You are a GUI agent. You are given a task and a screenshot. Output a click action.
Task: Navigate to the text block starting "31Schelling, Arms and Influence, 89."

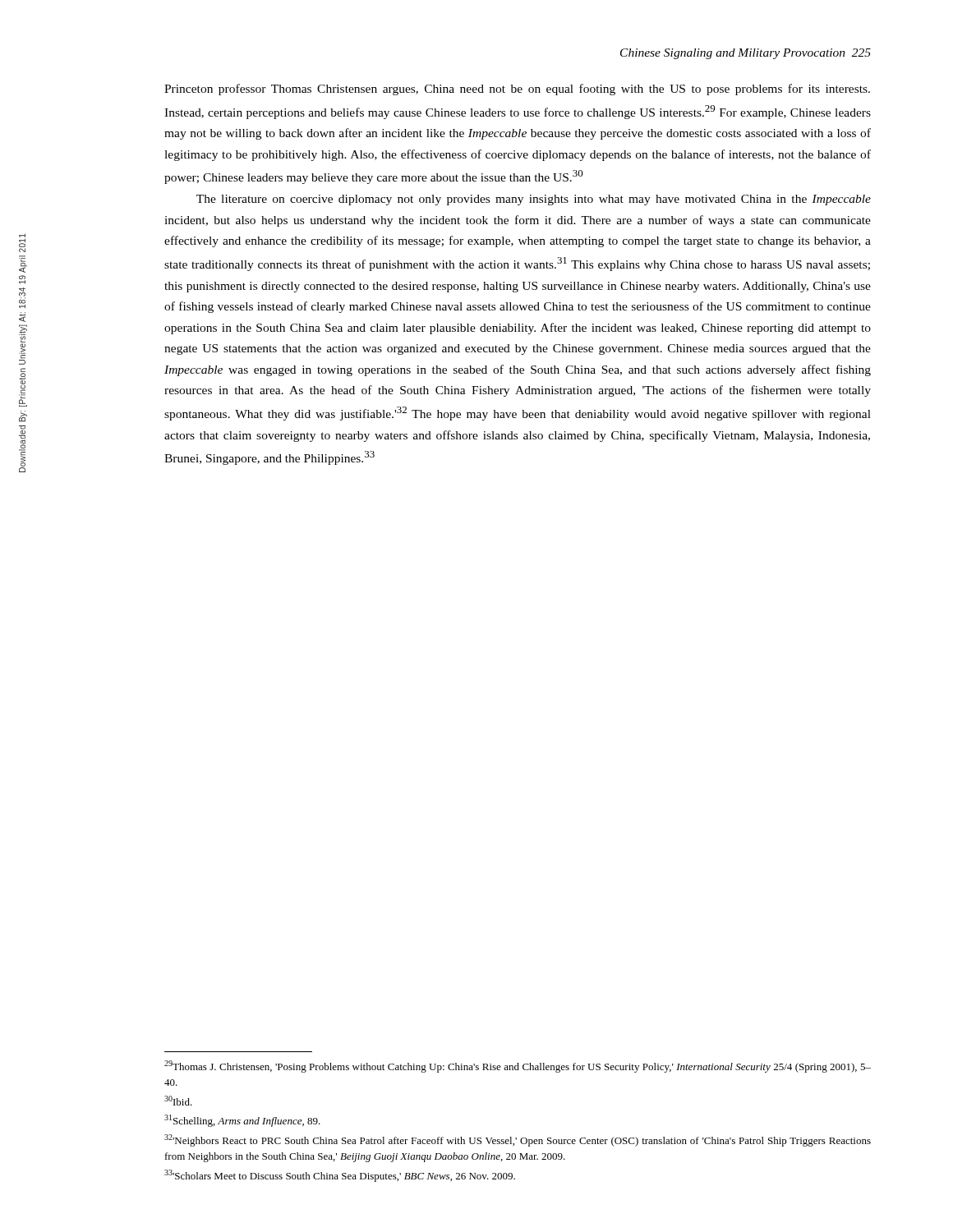coord(242,1120)
